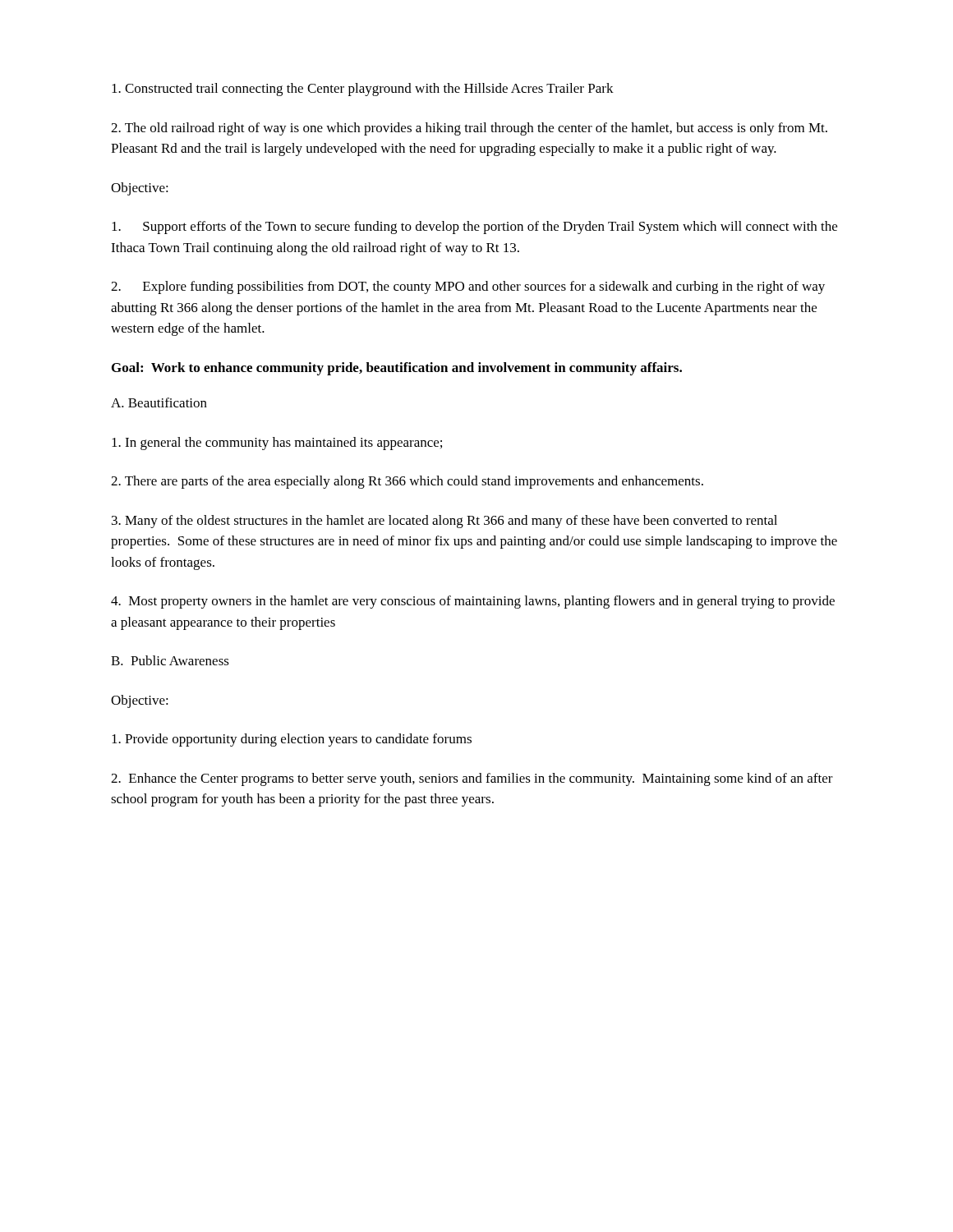The width and height of the screenshot is (953, 1232).
Task: Click the section header
Action: (x=476, y=367)
